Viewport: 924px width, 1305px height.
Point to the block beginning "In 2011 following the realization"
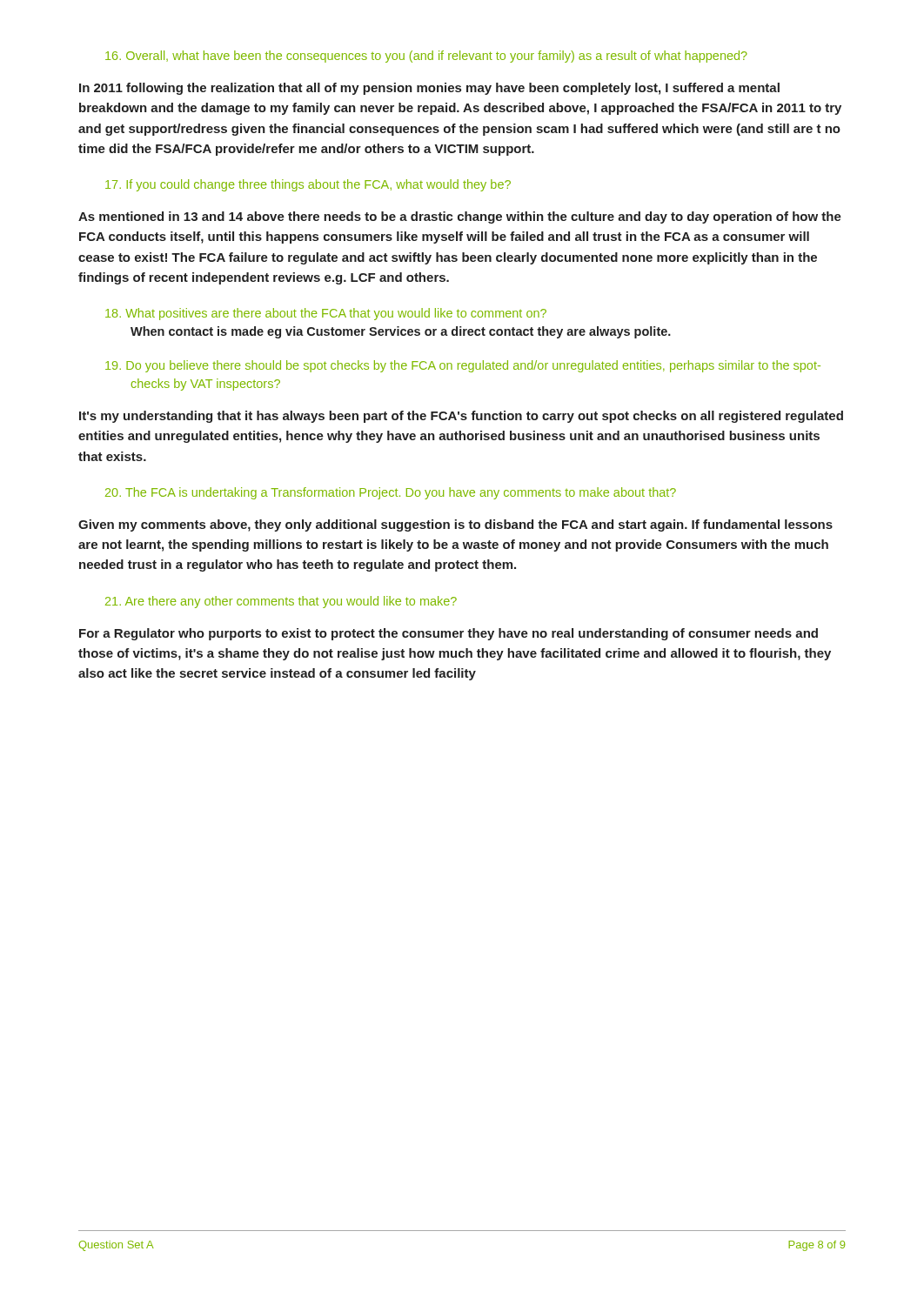460,118
